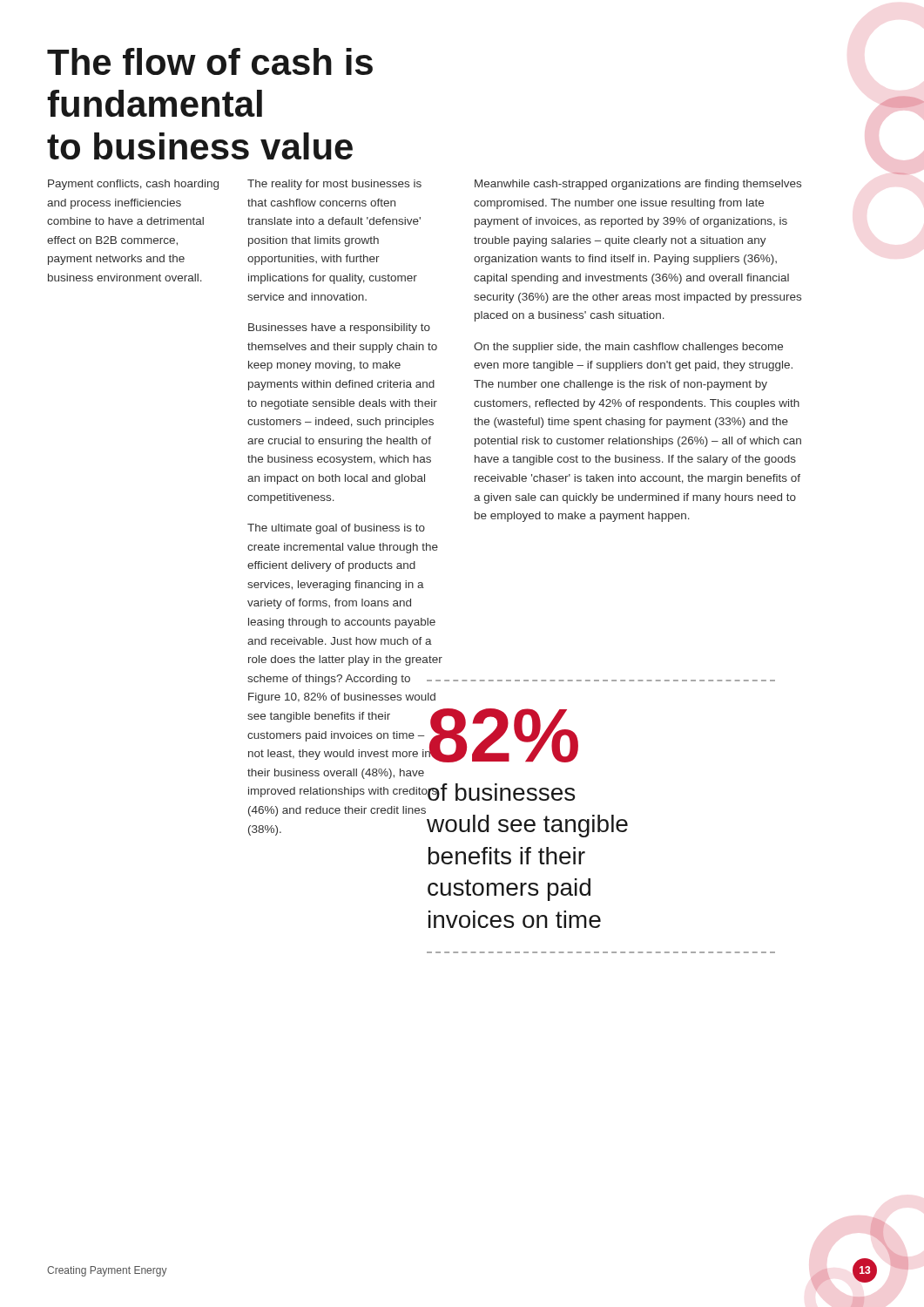Point to the region starting "The flow of cash is fundamentalto business"
This screenshot has width=924, height=1307.
point(210,61)
